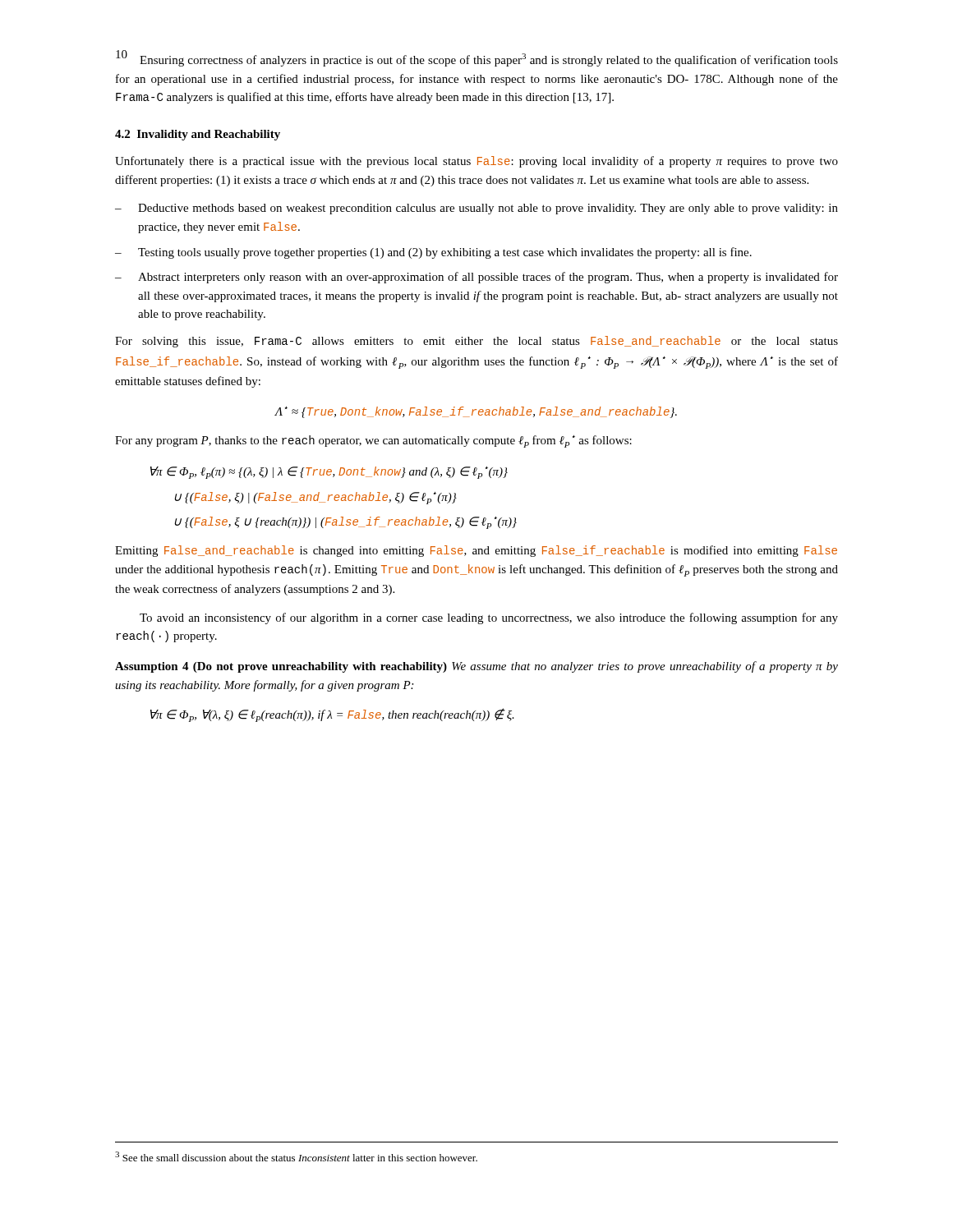Locate the list item that reads "– Testing tools usually prove together properties"

(x=476, y=252)
